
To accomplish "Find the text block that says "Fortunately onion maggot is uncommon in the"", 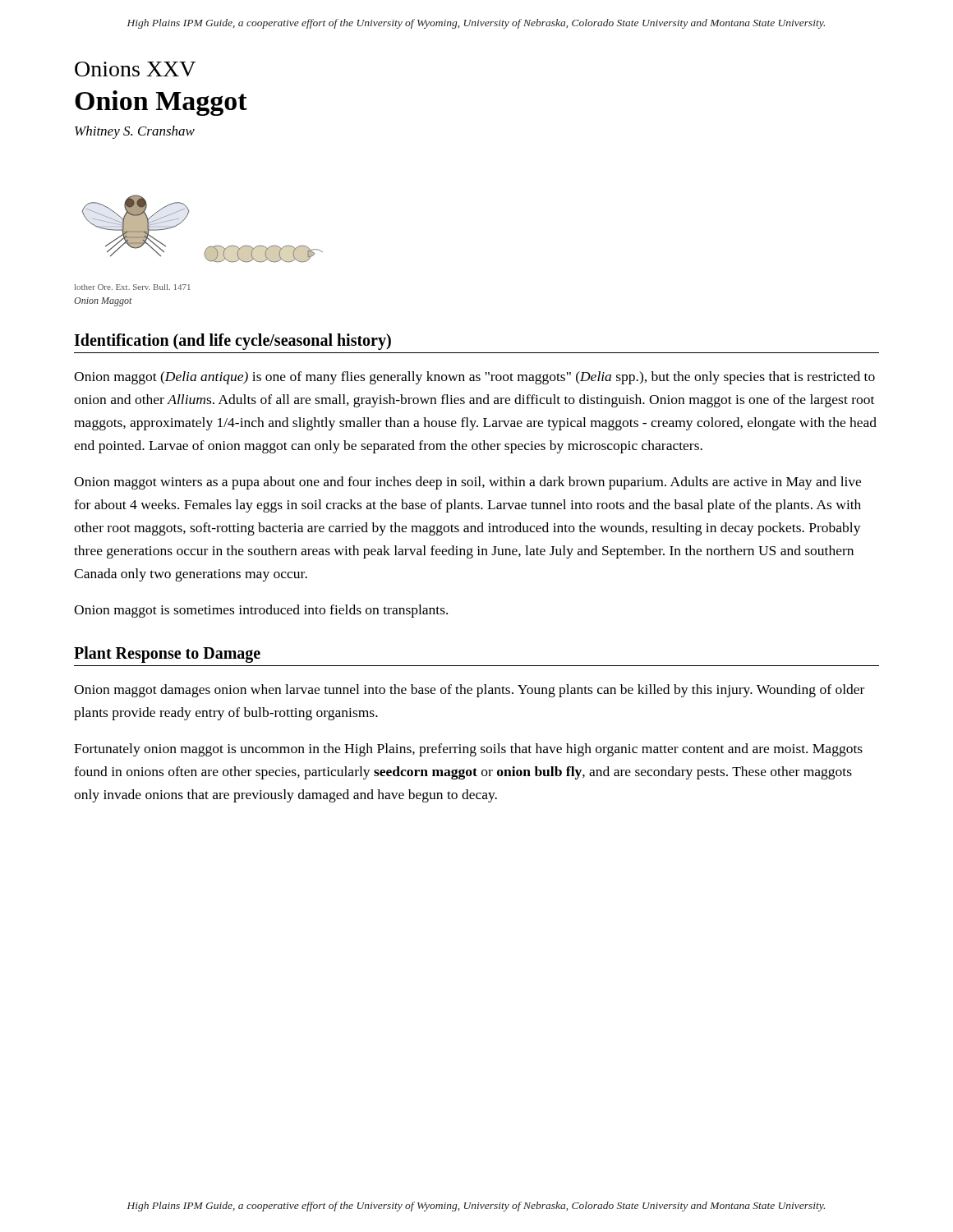I will (468, 771).
